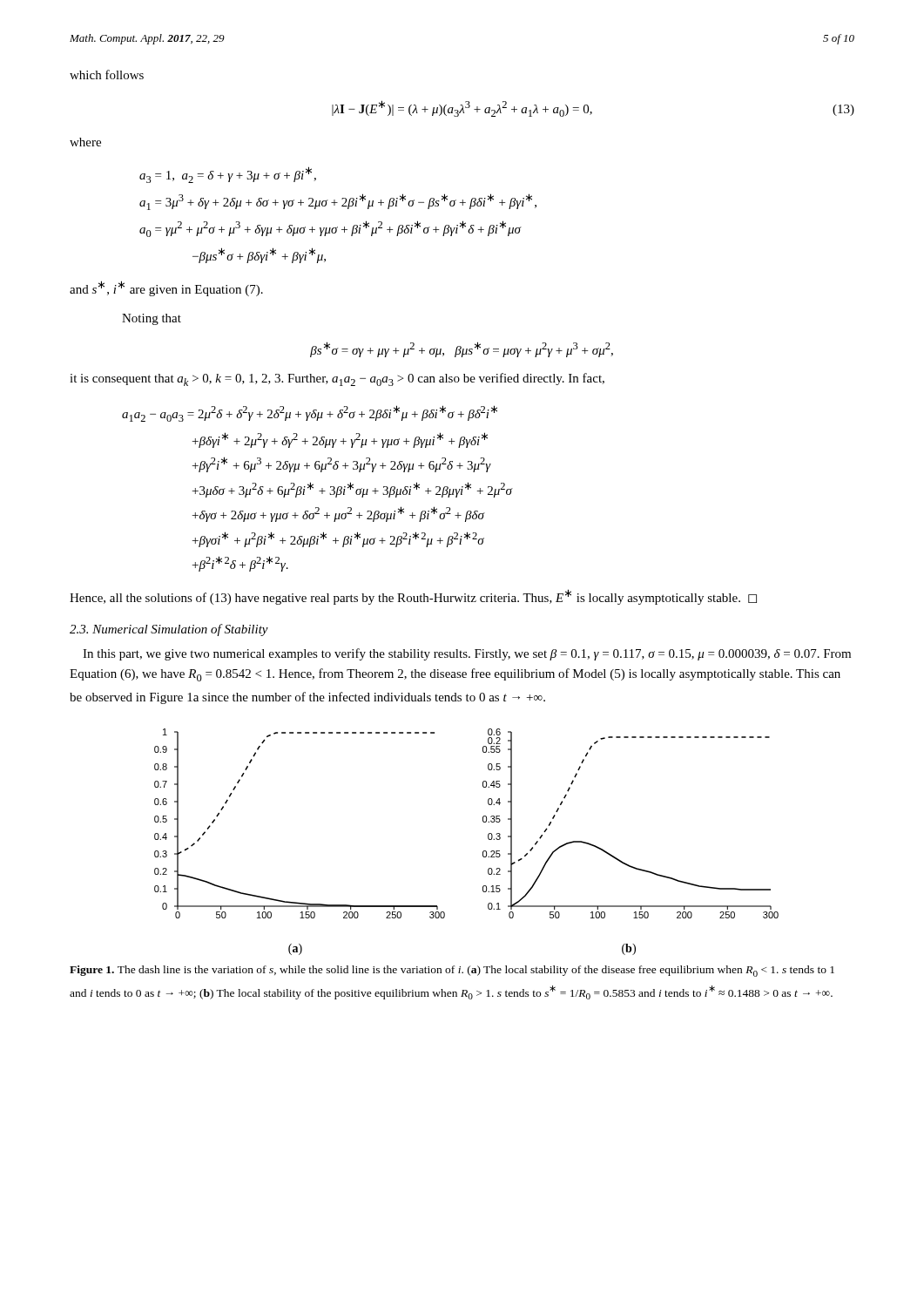Point to "2.3. Numerical Simulation of Stability"
Viewport: 924px width, 1307px height.
point(169,629)
